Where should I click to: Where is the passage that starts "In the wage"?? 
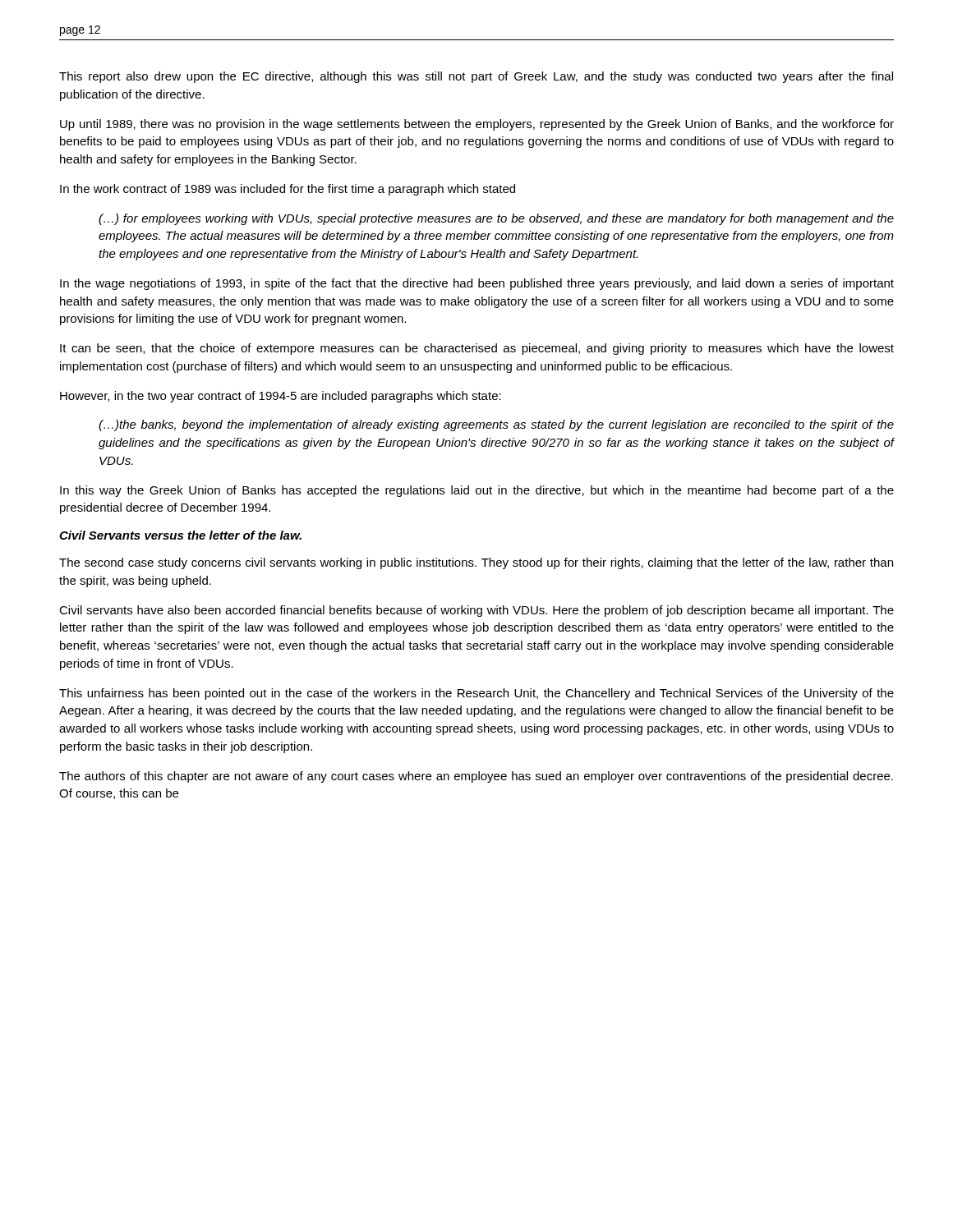pos(476,301)
